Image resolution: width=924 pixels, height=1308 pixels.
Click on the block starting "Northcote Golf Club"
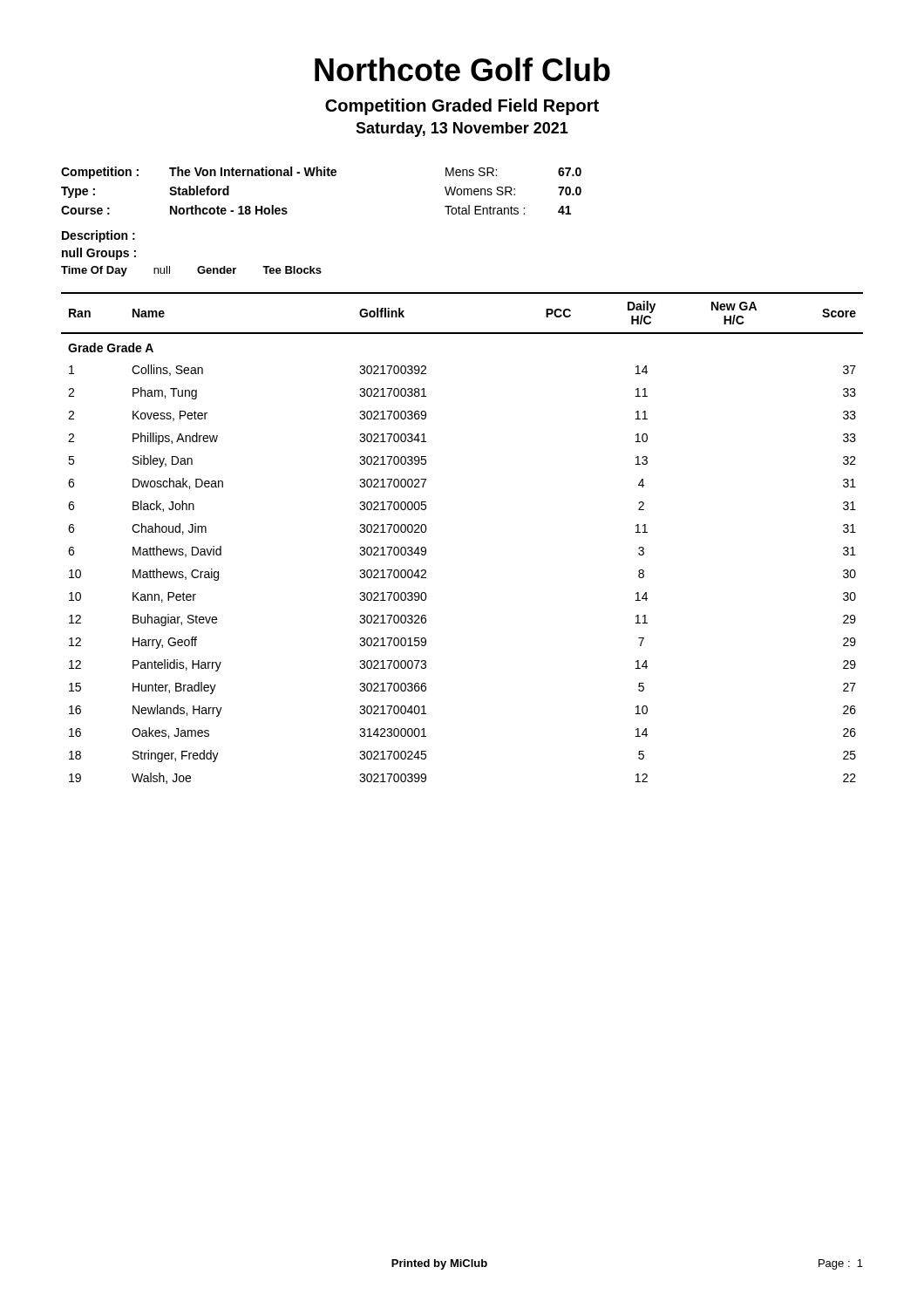click(x=462, y=70)
